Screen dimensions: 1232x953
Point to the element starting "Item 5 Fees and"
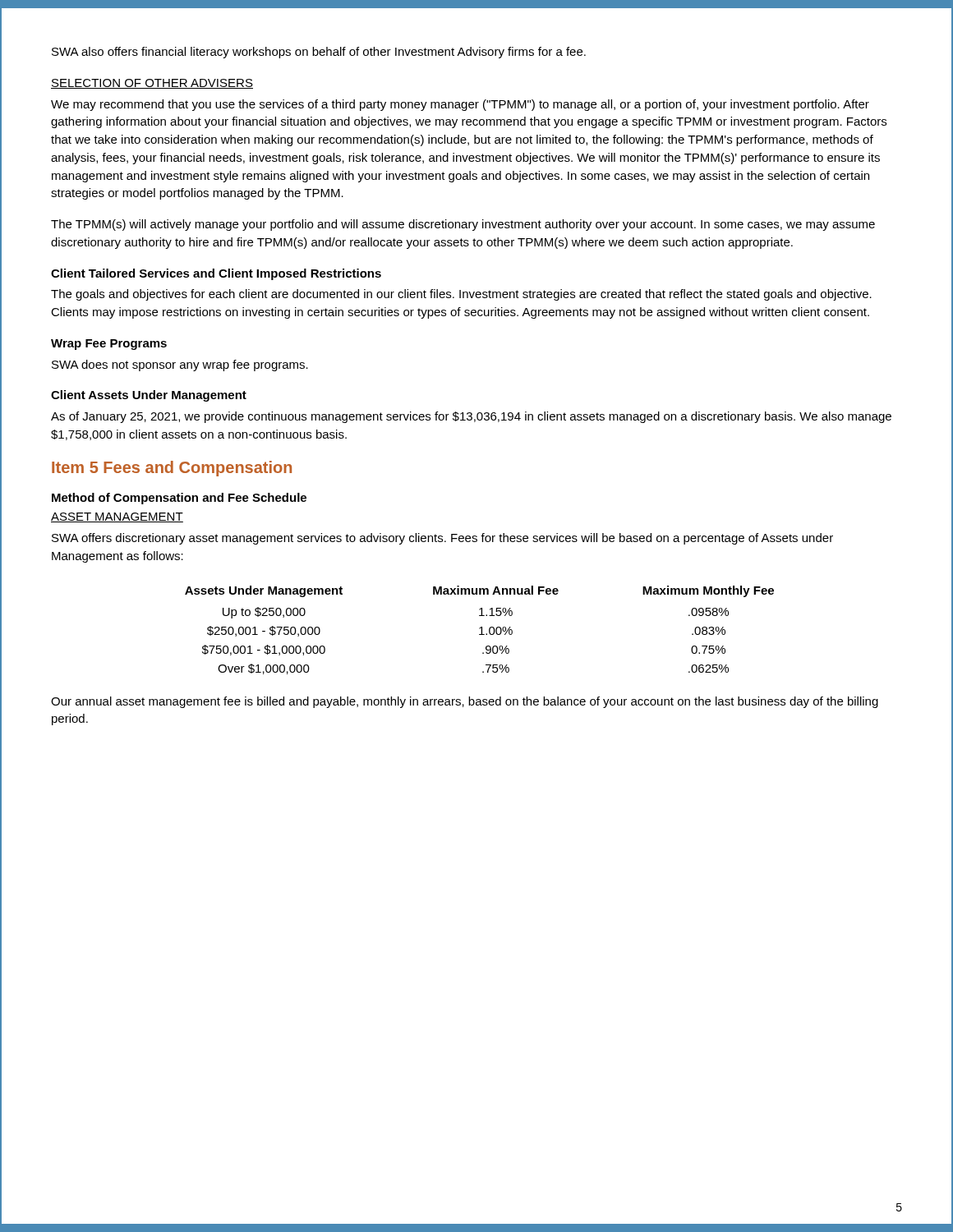172,467
